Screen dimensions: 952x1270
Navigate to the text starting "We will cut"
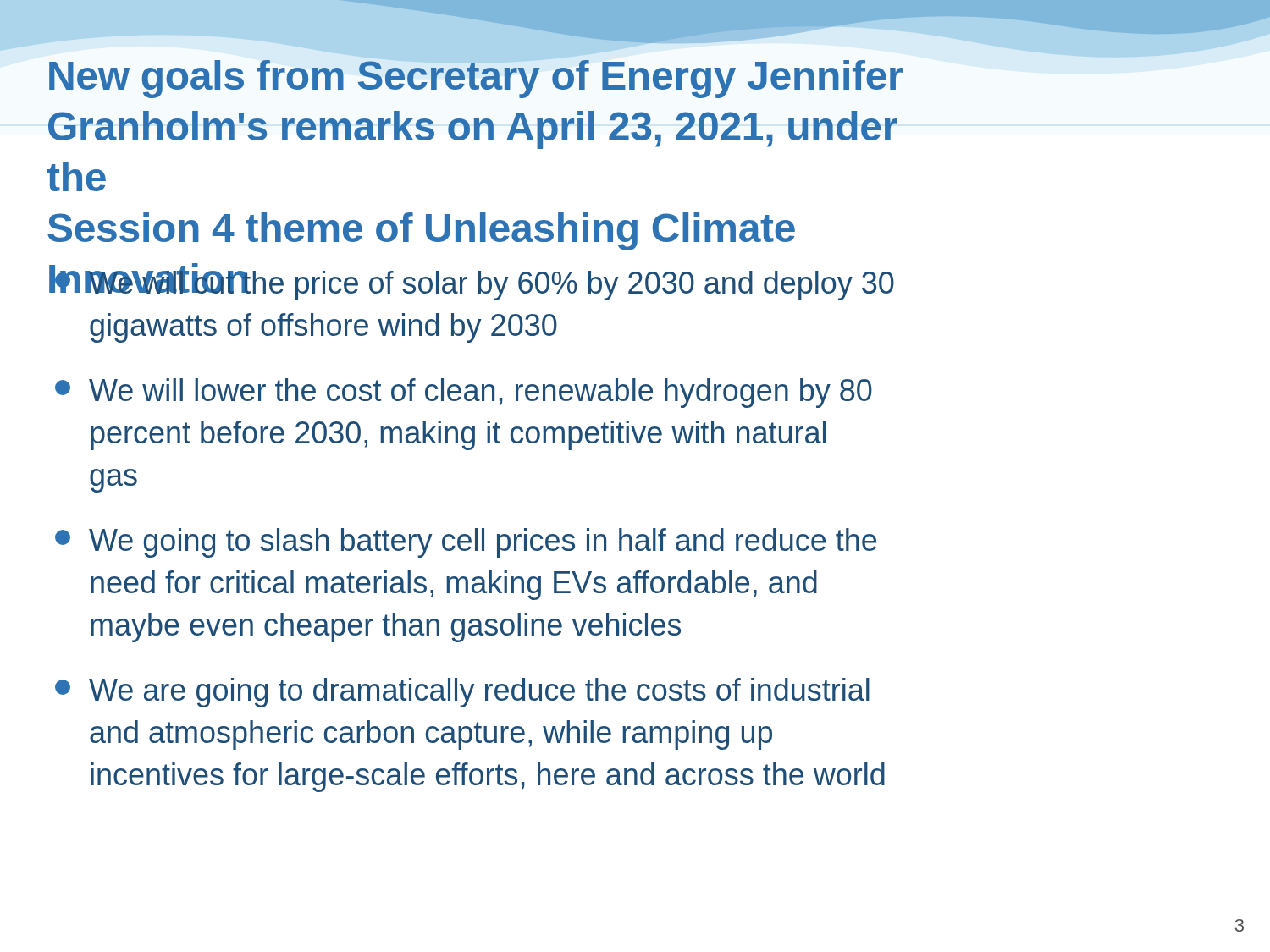639,304
